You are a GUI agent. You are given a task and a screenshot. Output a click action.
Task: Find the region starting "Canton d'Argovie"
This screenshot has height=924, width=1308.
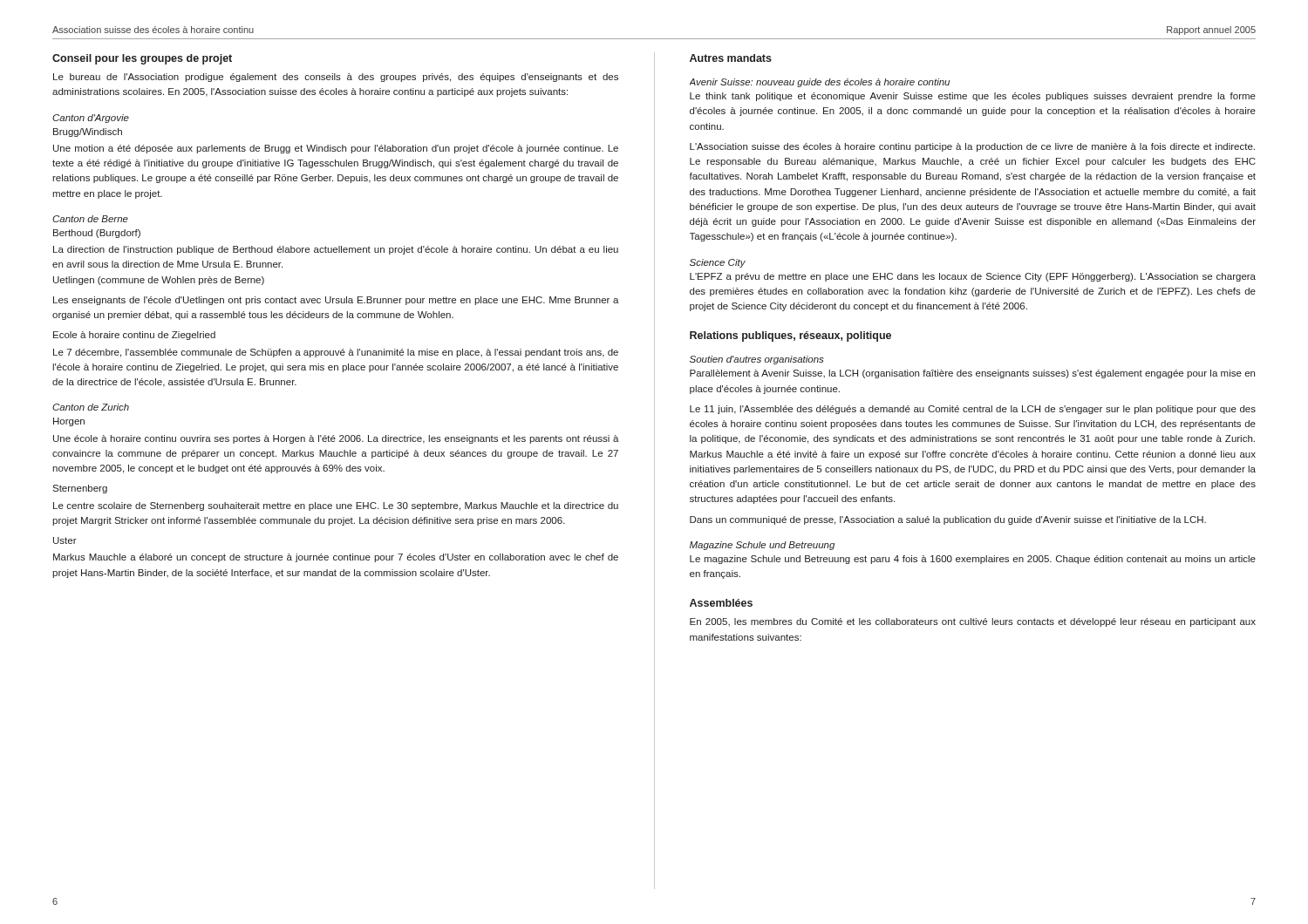click(x=91, y=117)
